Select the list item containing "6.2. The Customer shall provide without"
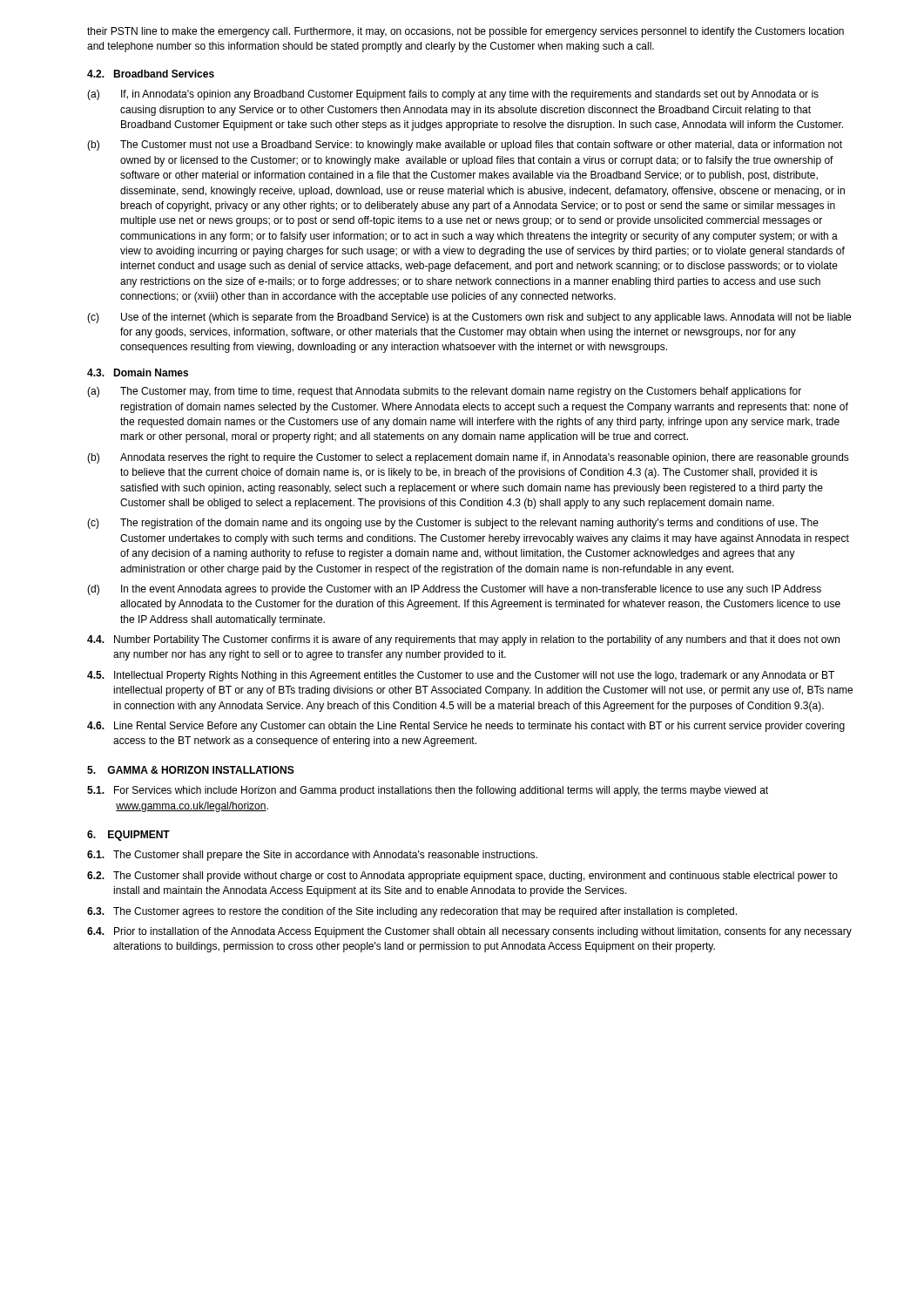The image size is (924, 1307). (471, 884)
